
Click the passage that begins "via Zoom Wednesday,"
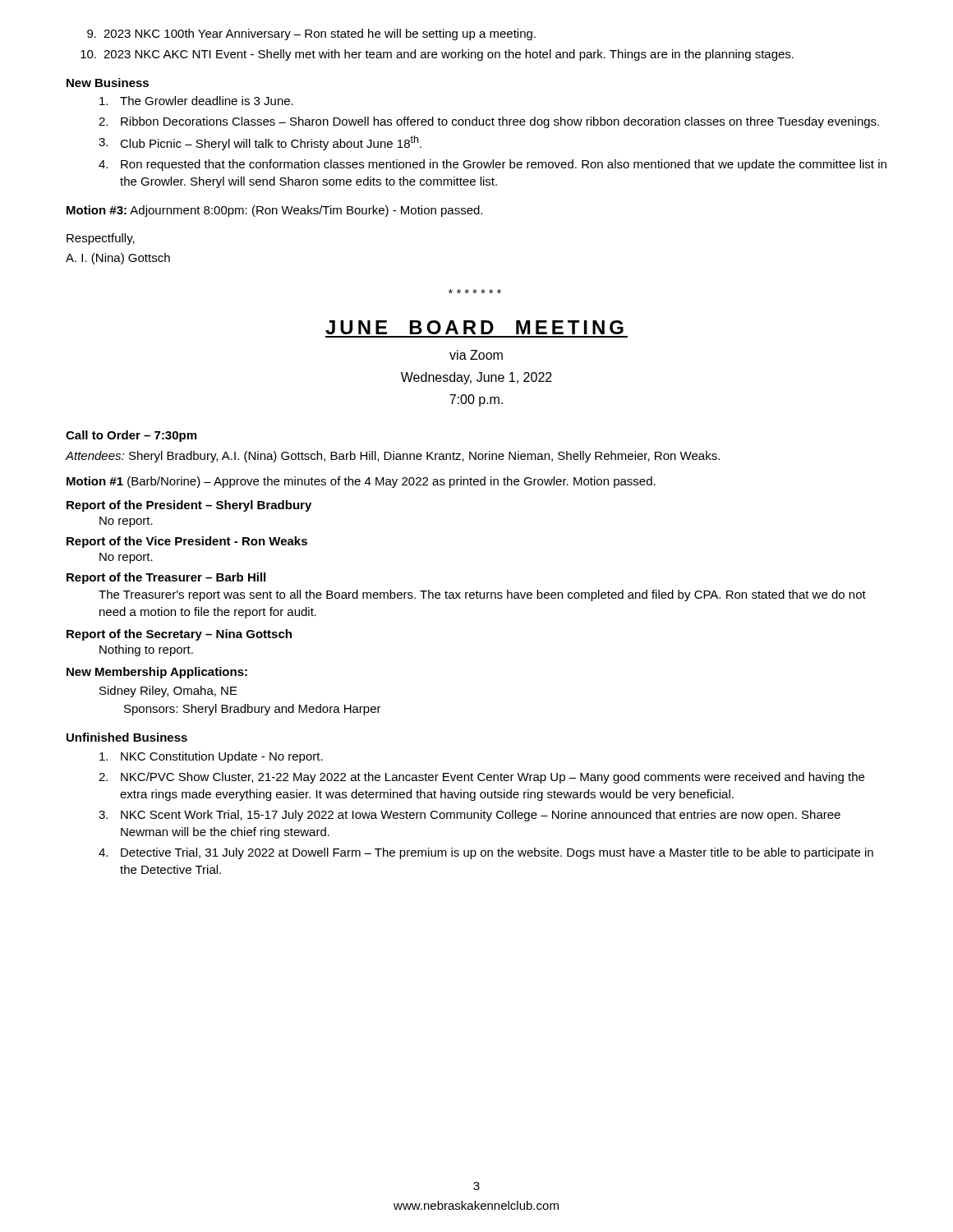coord(476,378)
